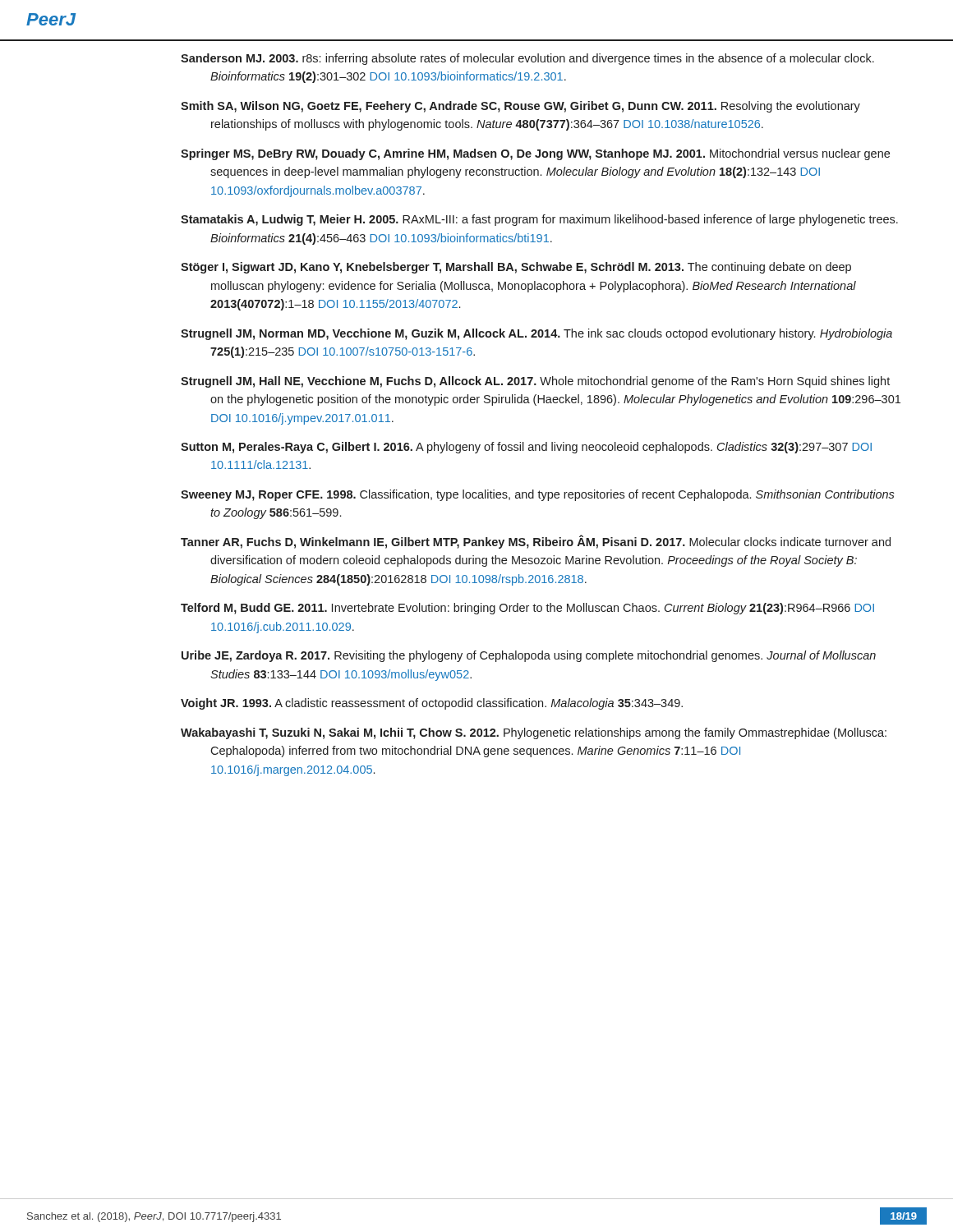Select the element starting "Uribe JE, Zardoya"
The width and height of the screenshot is (953, 1232).
click(x=528, y=665)
